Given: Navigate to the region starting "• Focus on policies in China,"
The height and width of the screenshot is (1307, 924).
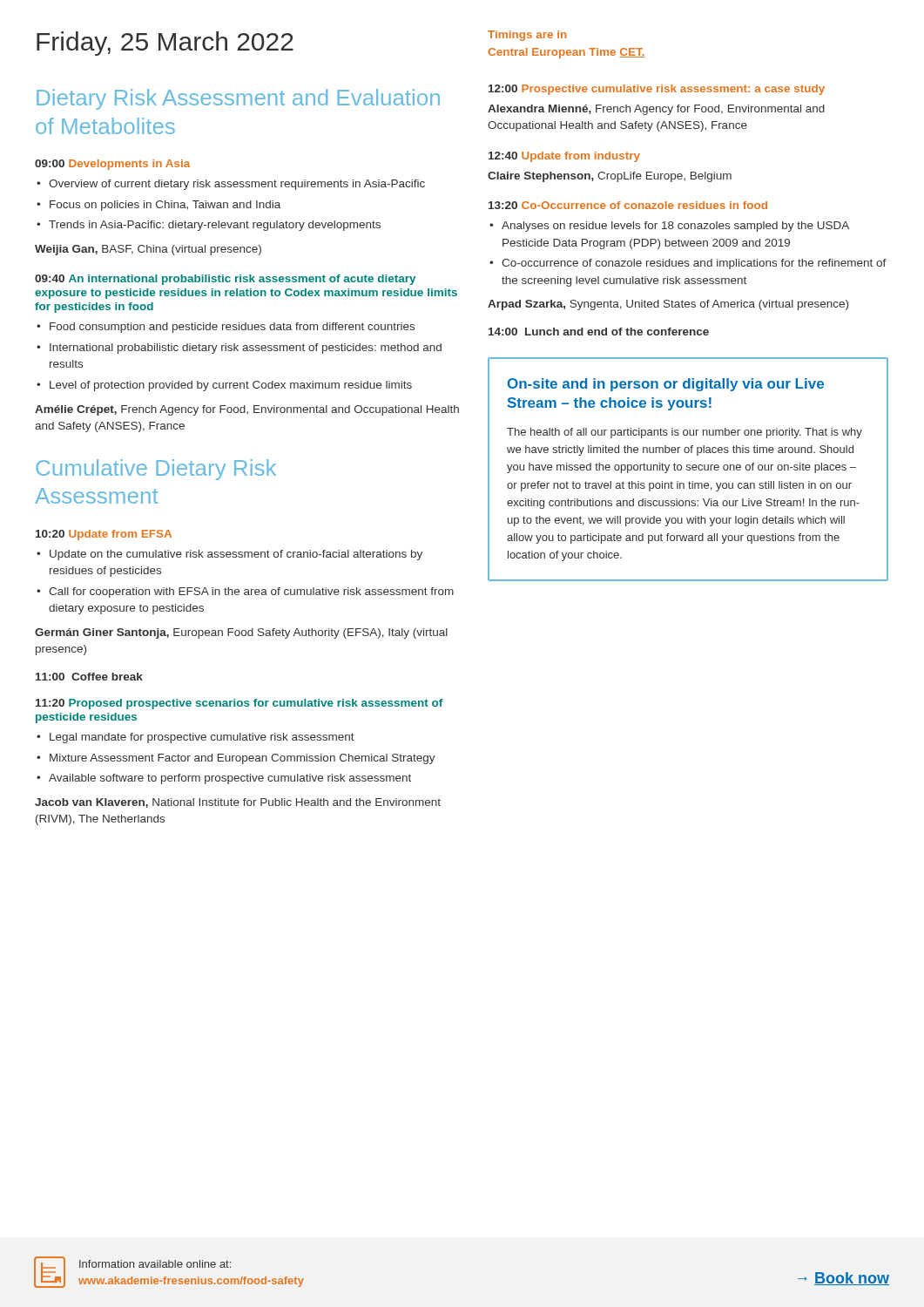Looking at the screenshot, I should (x=159, y=204).
